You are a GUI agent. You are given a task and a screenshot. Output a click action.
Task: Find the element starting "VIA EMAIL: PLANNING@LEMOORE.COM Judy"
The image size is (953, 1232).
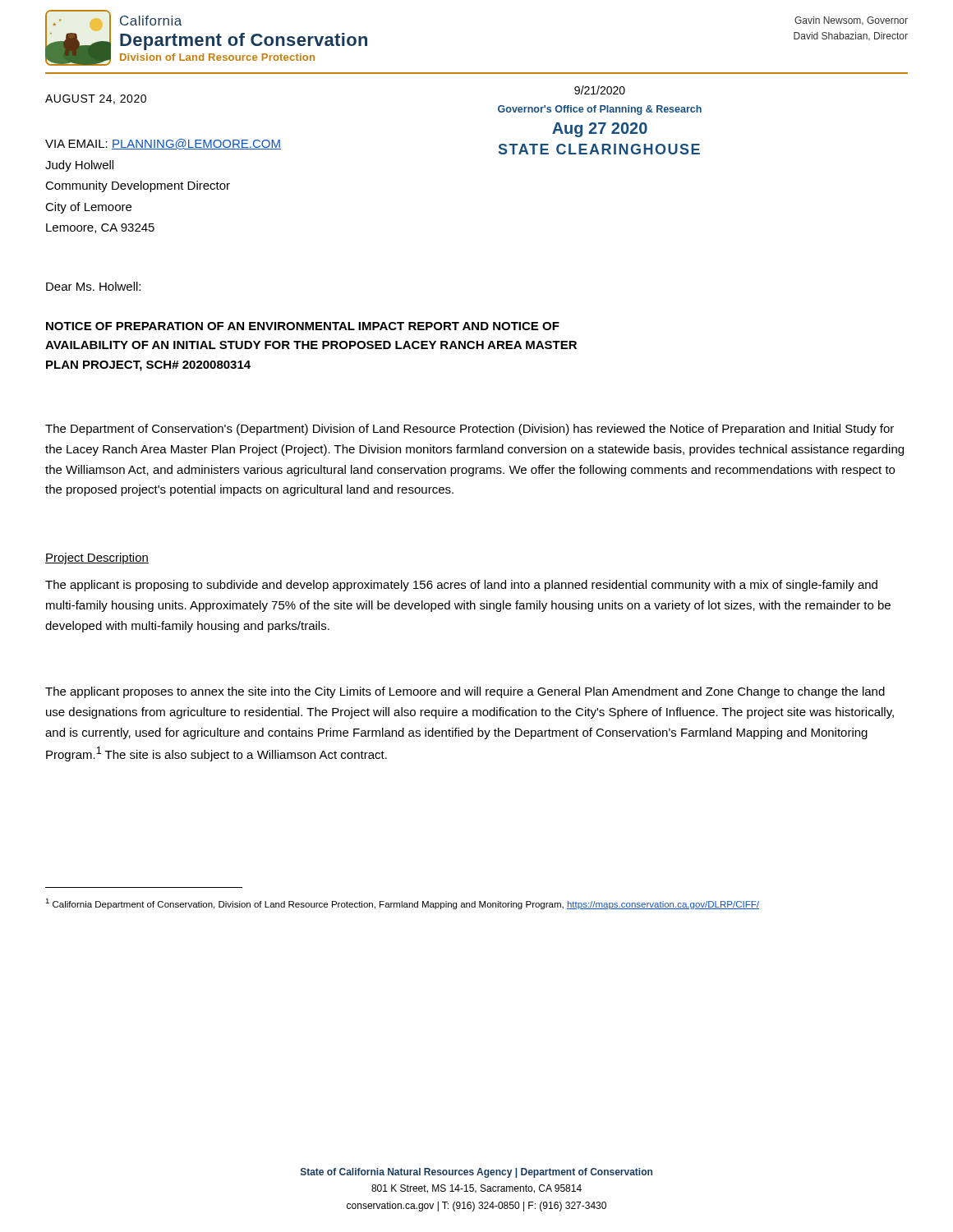coord(163,185)
